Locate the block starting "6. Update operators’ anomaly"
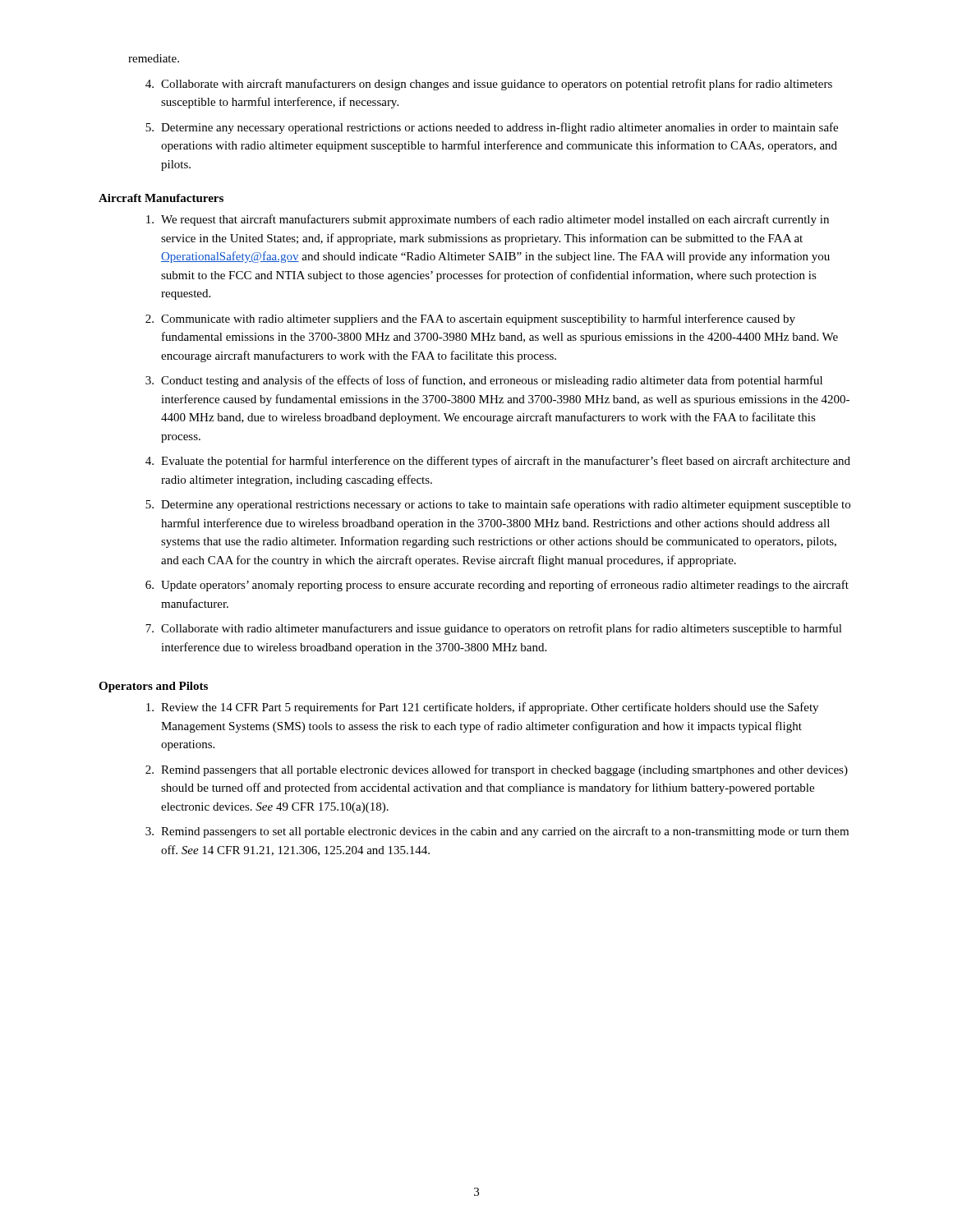 pos(491,594)
